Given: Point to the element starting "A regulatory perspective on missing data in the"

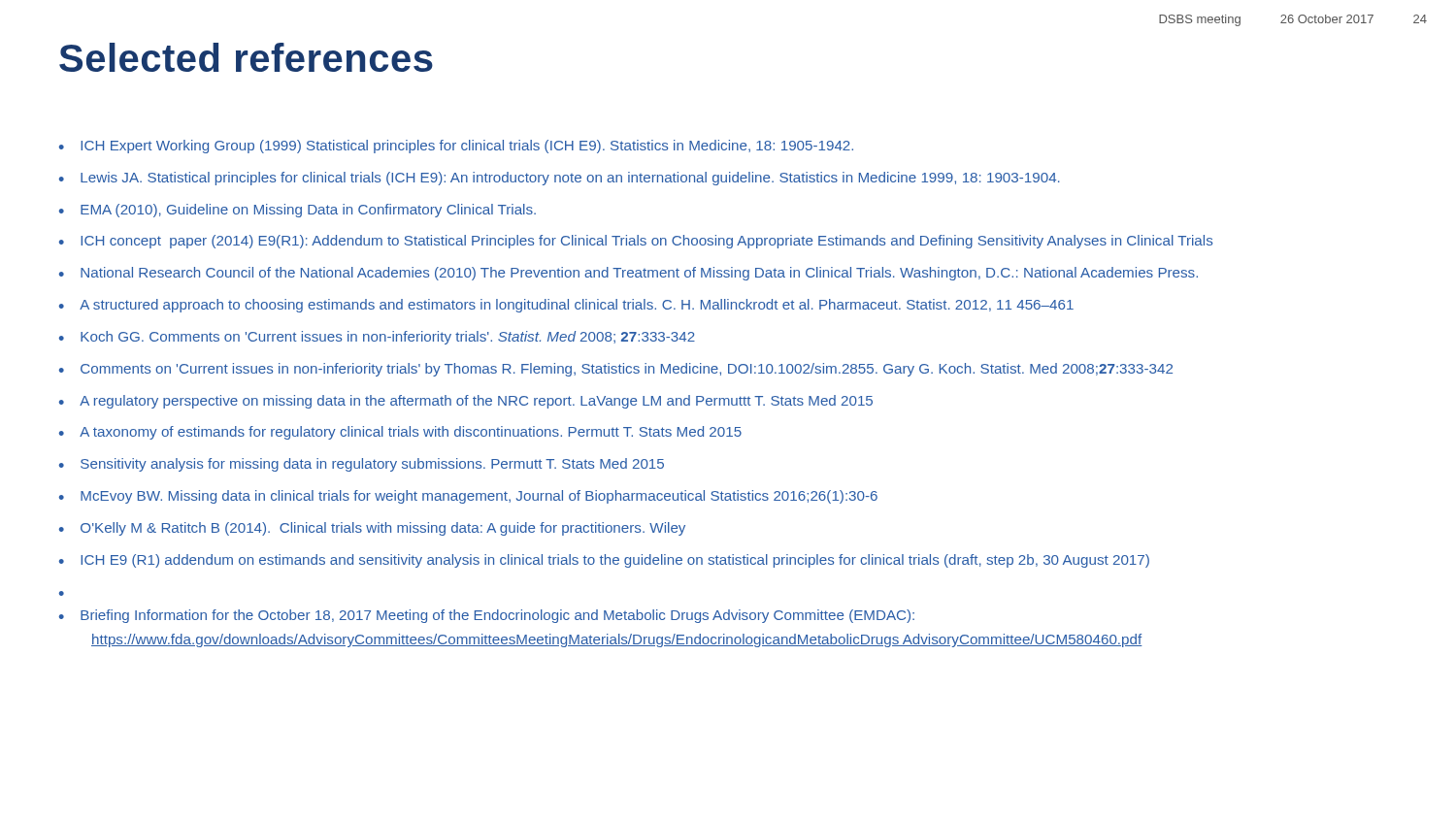Looking at the screenshot, I should [739, 401].
